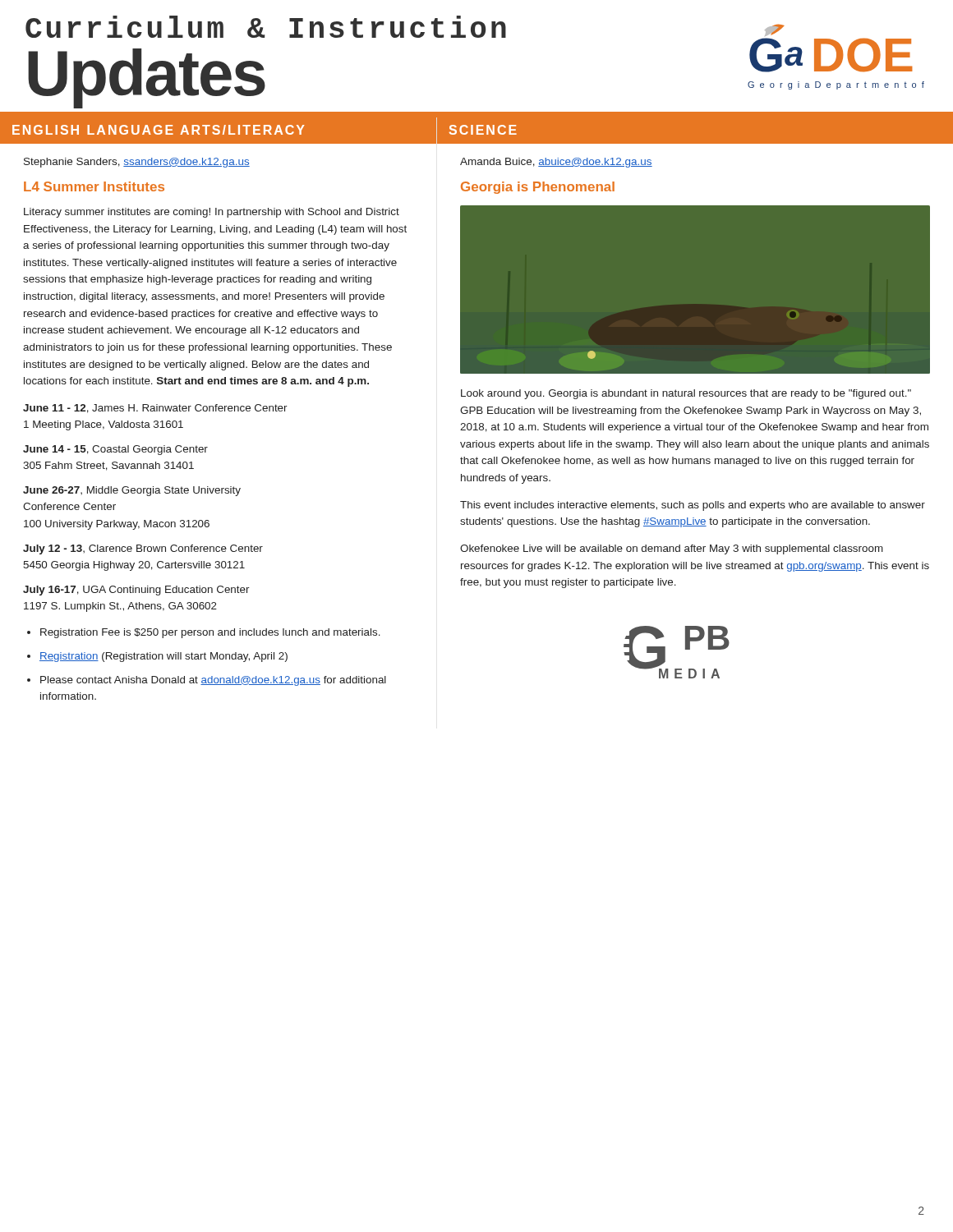This screenshot has height=1232, width=953.
Task: Click on the list item that reads "June 26-27, Middle Georgia"
Action: point(132,491)
